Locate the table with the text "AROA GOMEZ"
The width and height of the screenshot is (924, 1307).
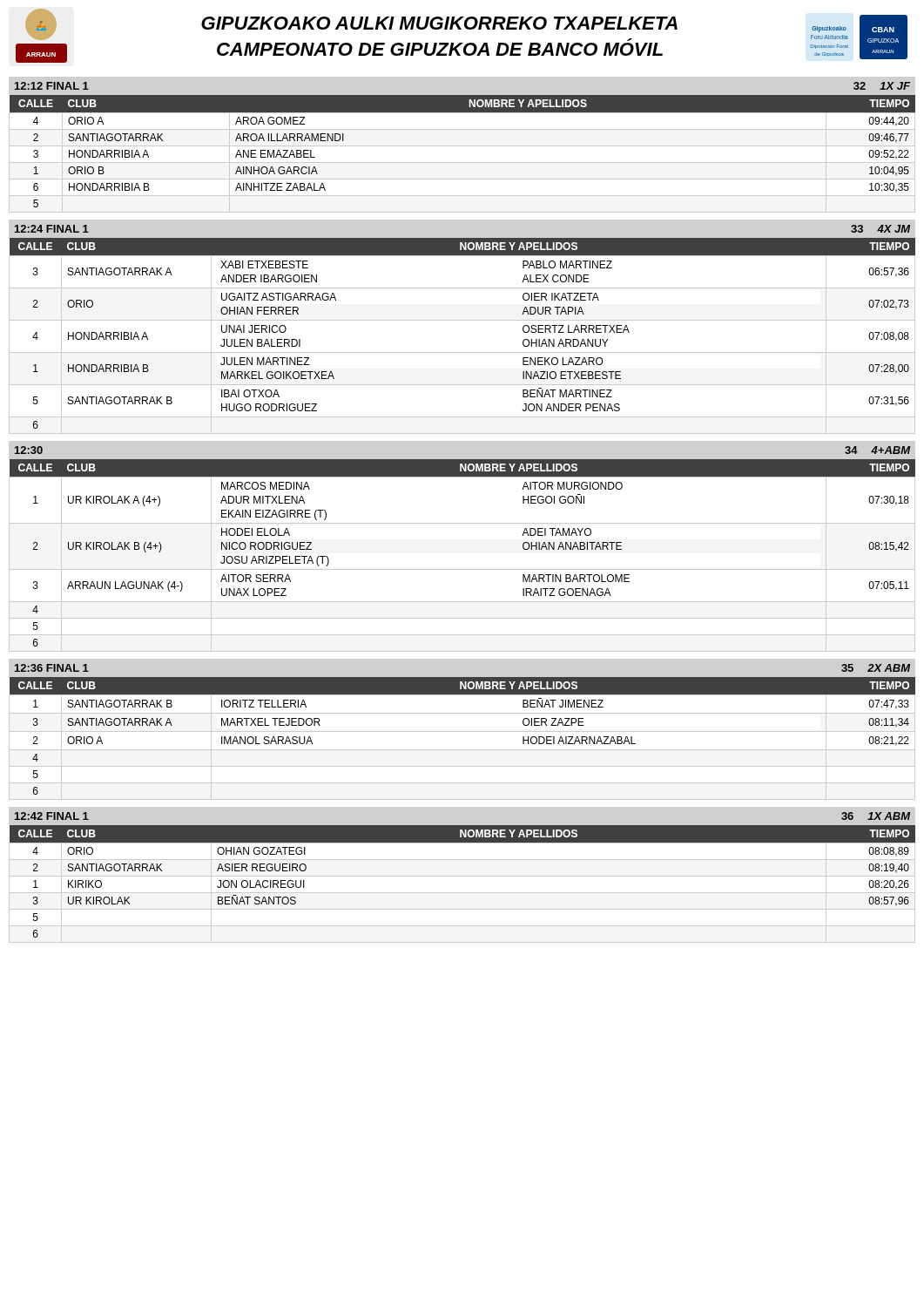[462, 154]
